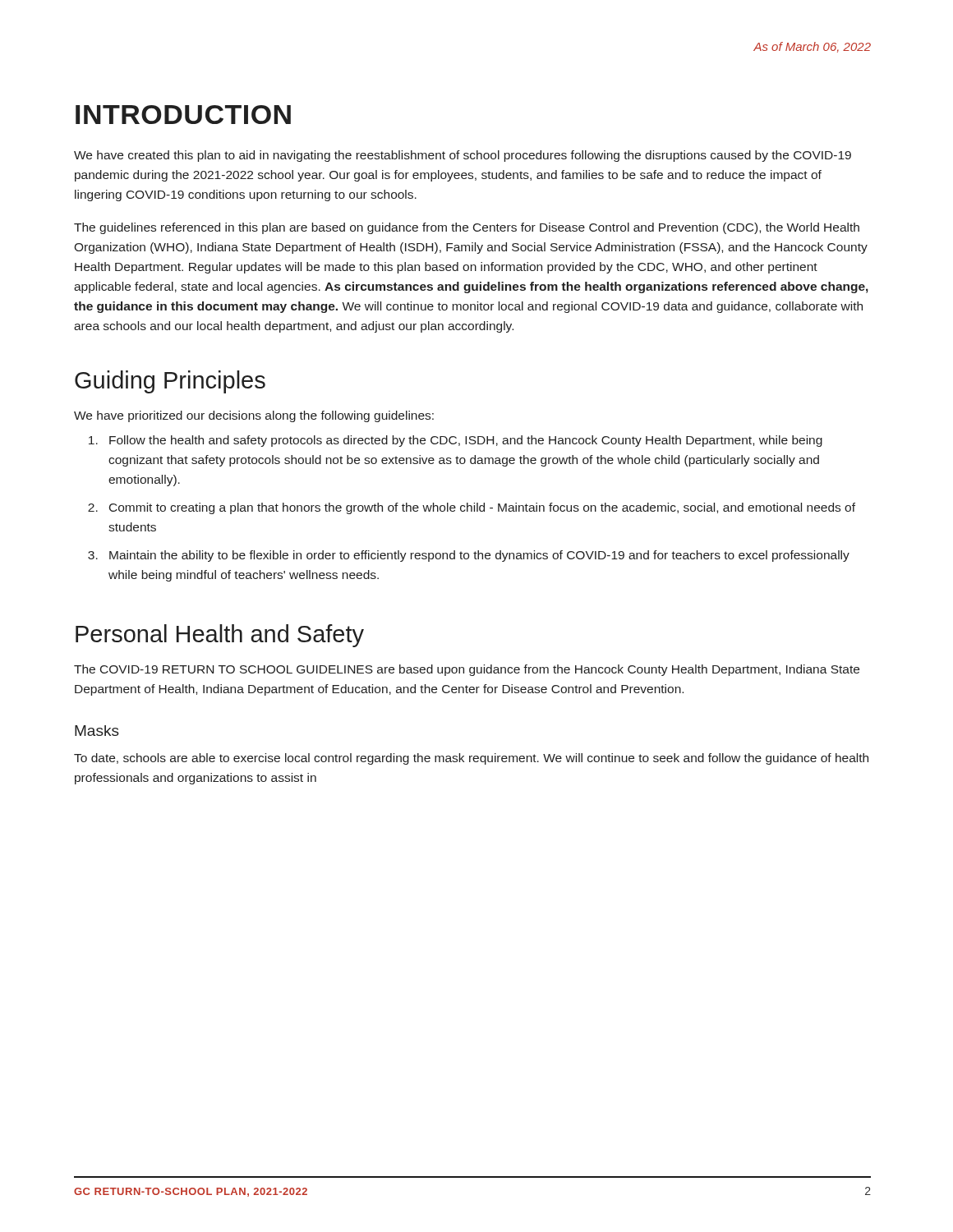
Task: Locate the block starting "Commit to creating a plan that"
Action: pos(486,518)
